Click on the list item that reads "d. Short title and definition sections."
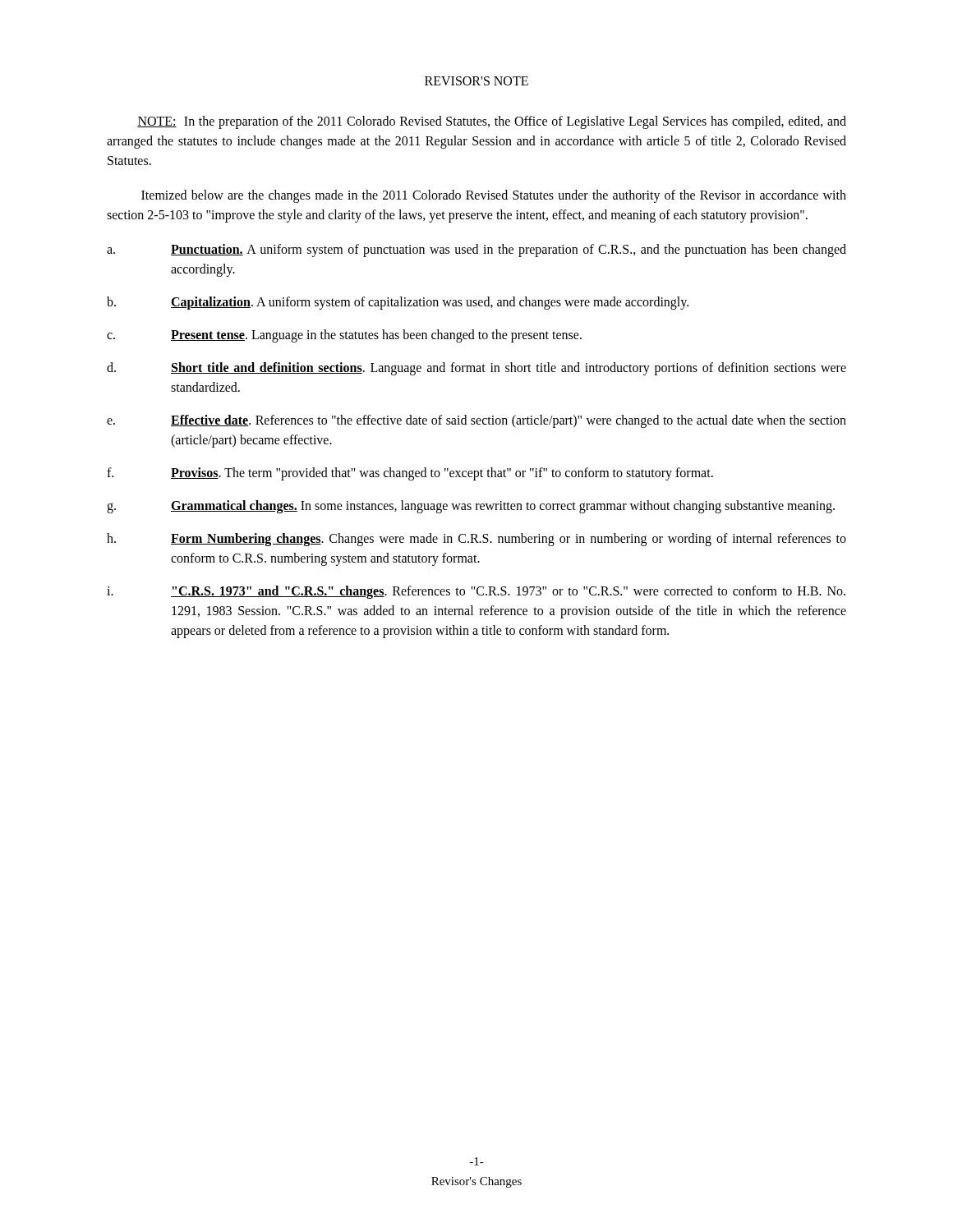Image resolution: width=953 pixels, height=1232 pixels. coord(476,378)
